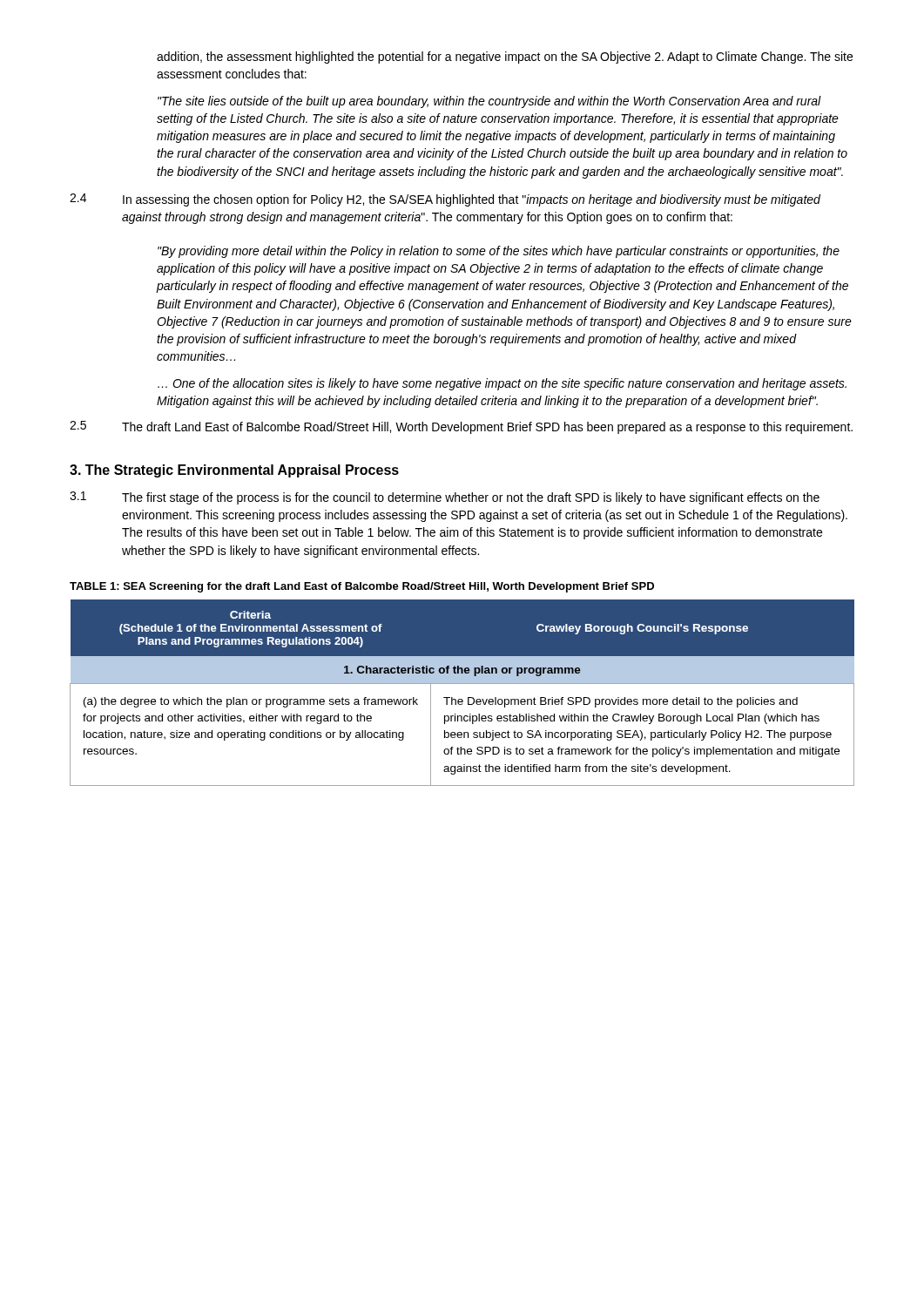The width and height of the screenshot is (924, 1307).
Task: Find the caption that reads "TABLE 1: SEA Screening for the draft Land"
Action: [x=462, y=586]
